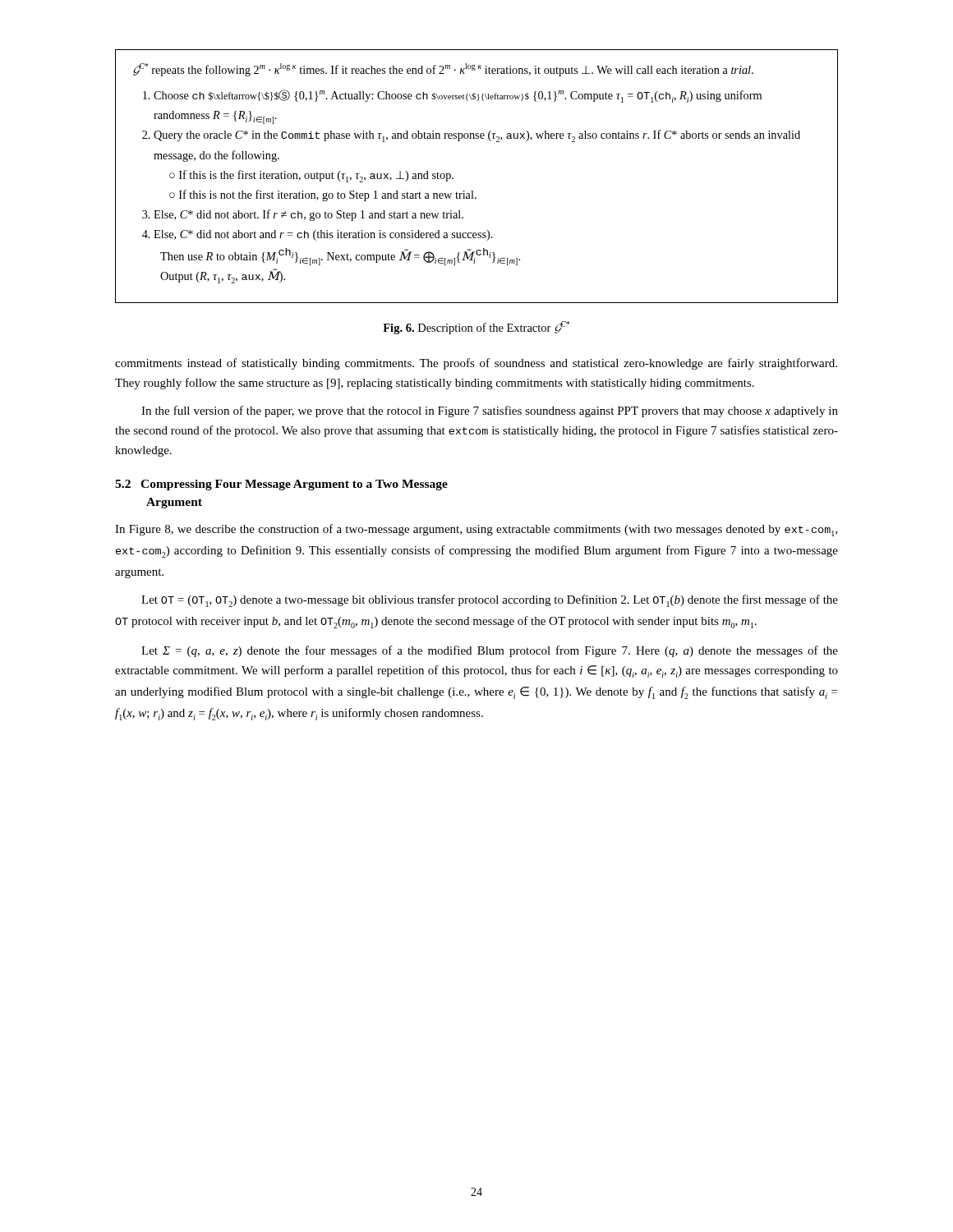The image size is (953, 1232).
Task: Point to the block beginning "commitments instead of statistically binding commitments."
Action: [476, 406]
